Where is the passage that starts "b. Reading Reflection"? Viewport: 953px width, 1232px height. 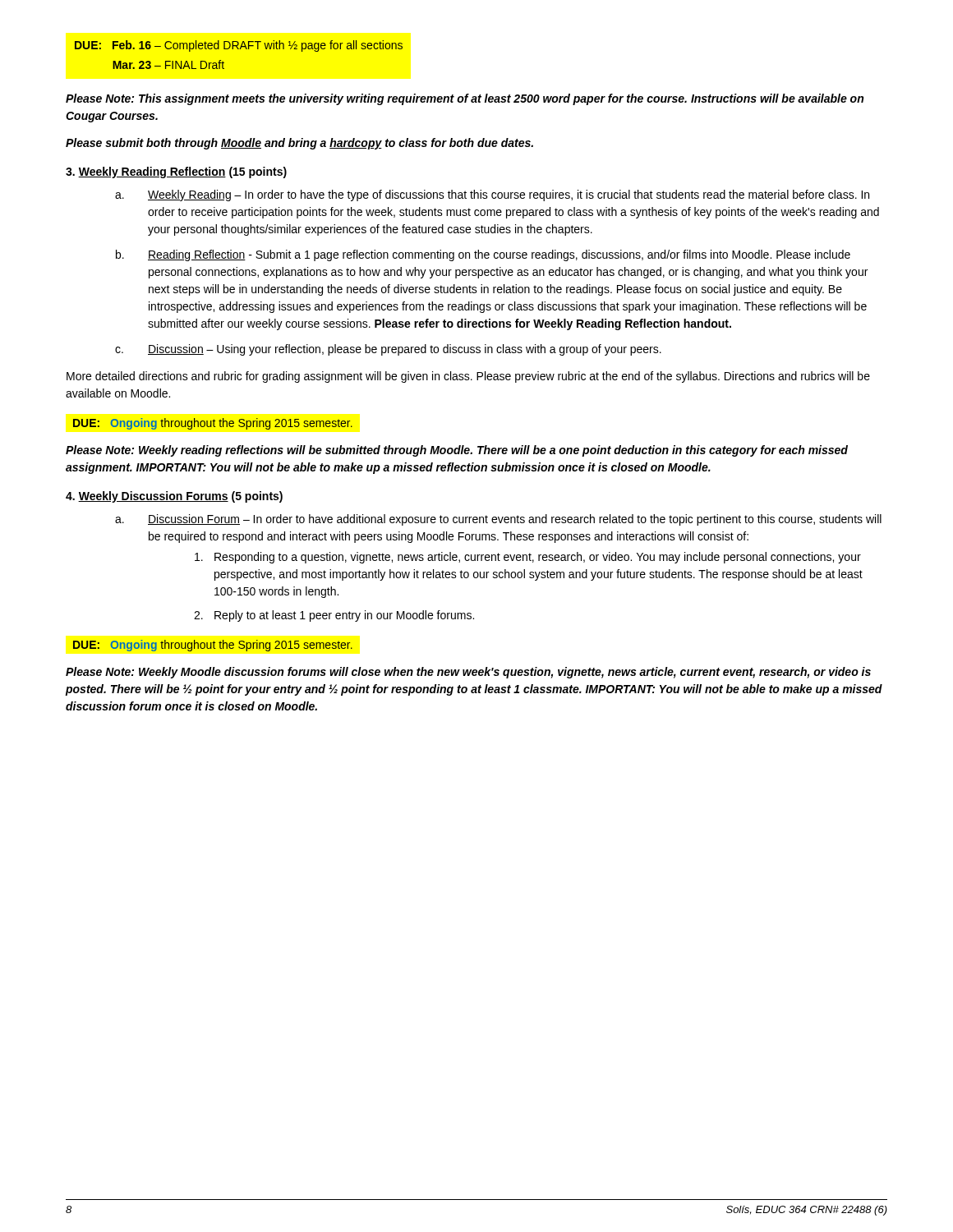click(x=508, y=288)
